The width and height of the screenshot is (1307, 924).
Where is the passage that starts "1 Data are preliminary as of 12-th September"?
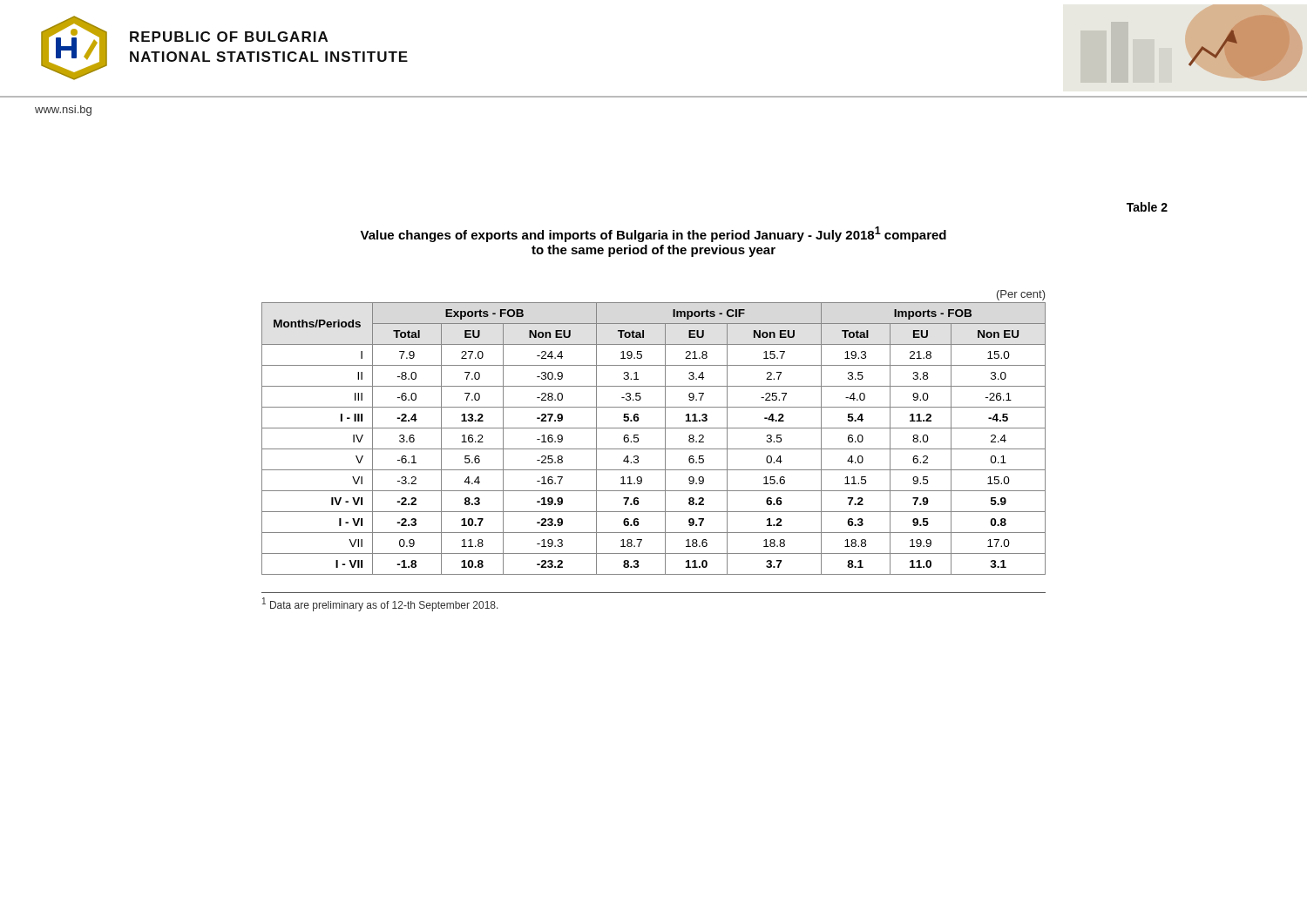380,604
